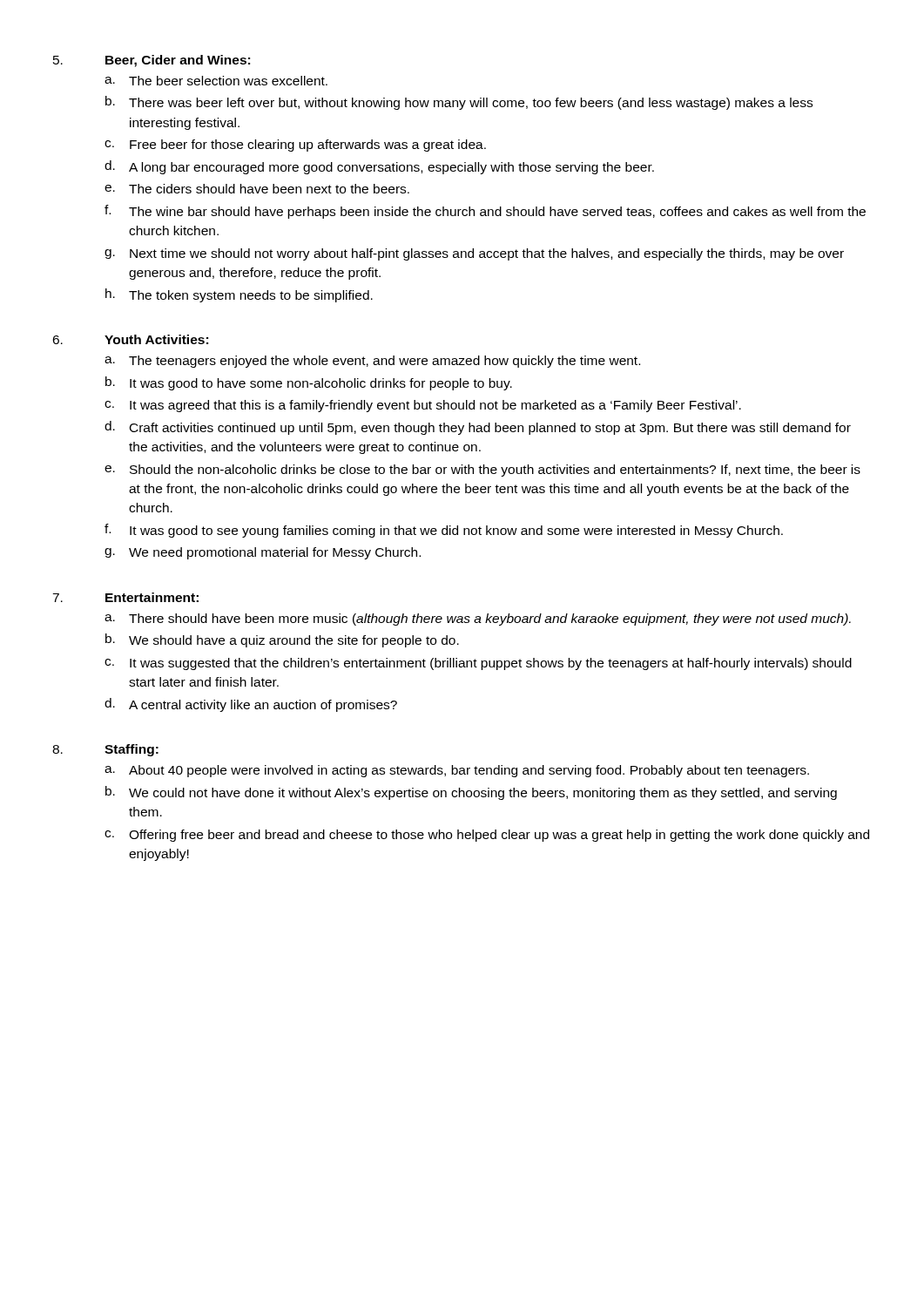Select the list item containing "c. Free beer for those"
Image resolution: width=924 pixels, height=1307 pixels.
pos(296,145)
